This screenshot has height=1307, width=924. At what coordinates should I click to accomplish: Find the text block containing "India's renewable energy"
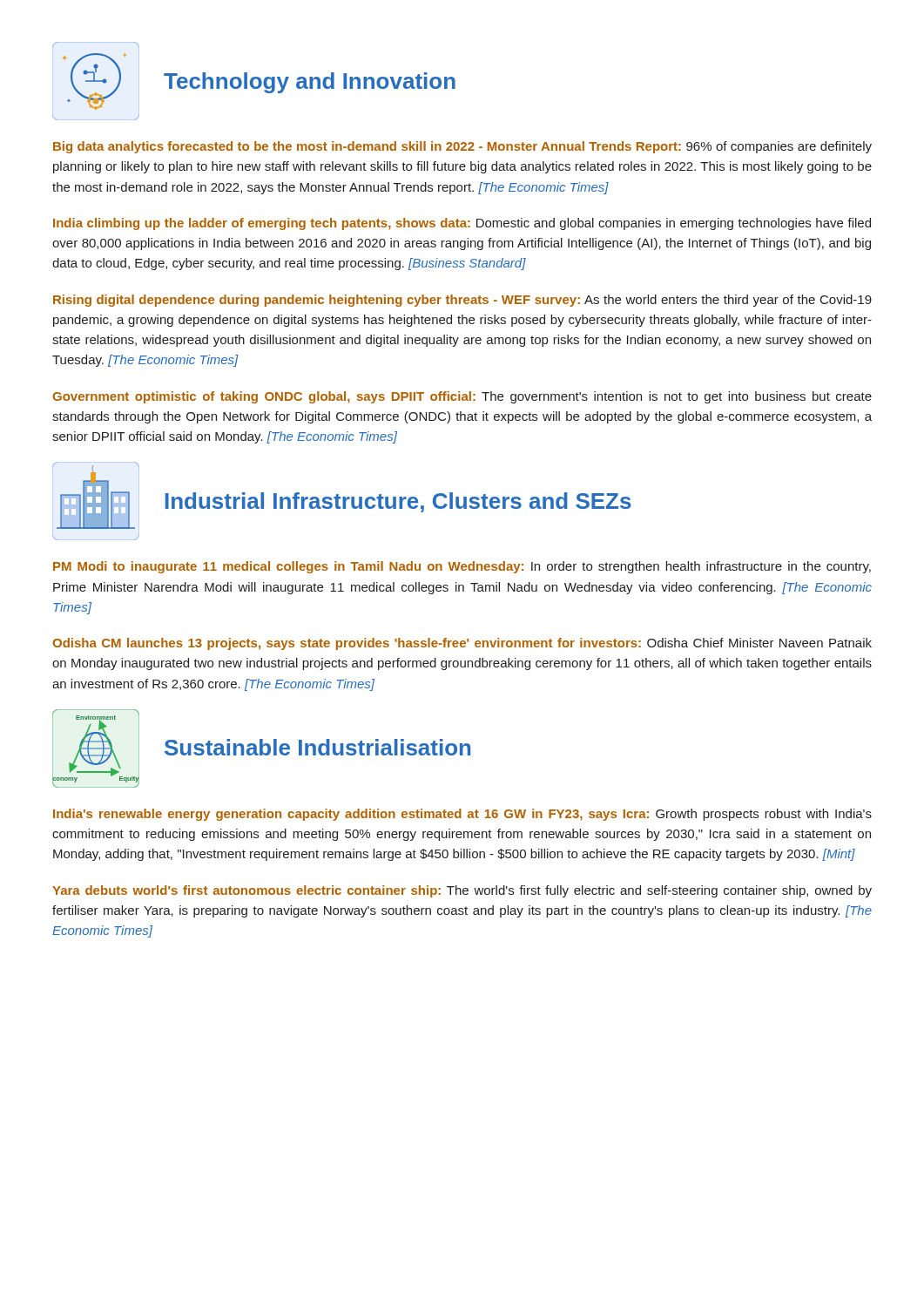[x=462, y=833]
